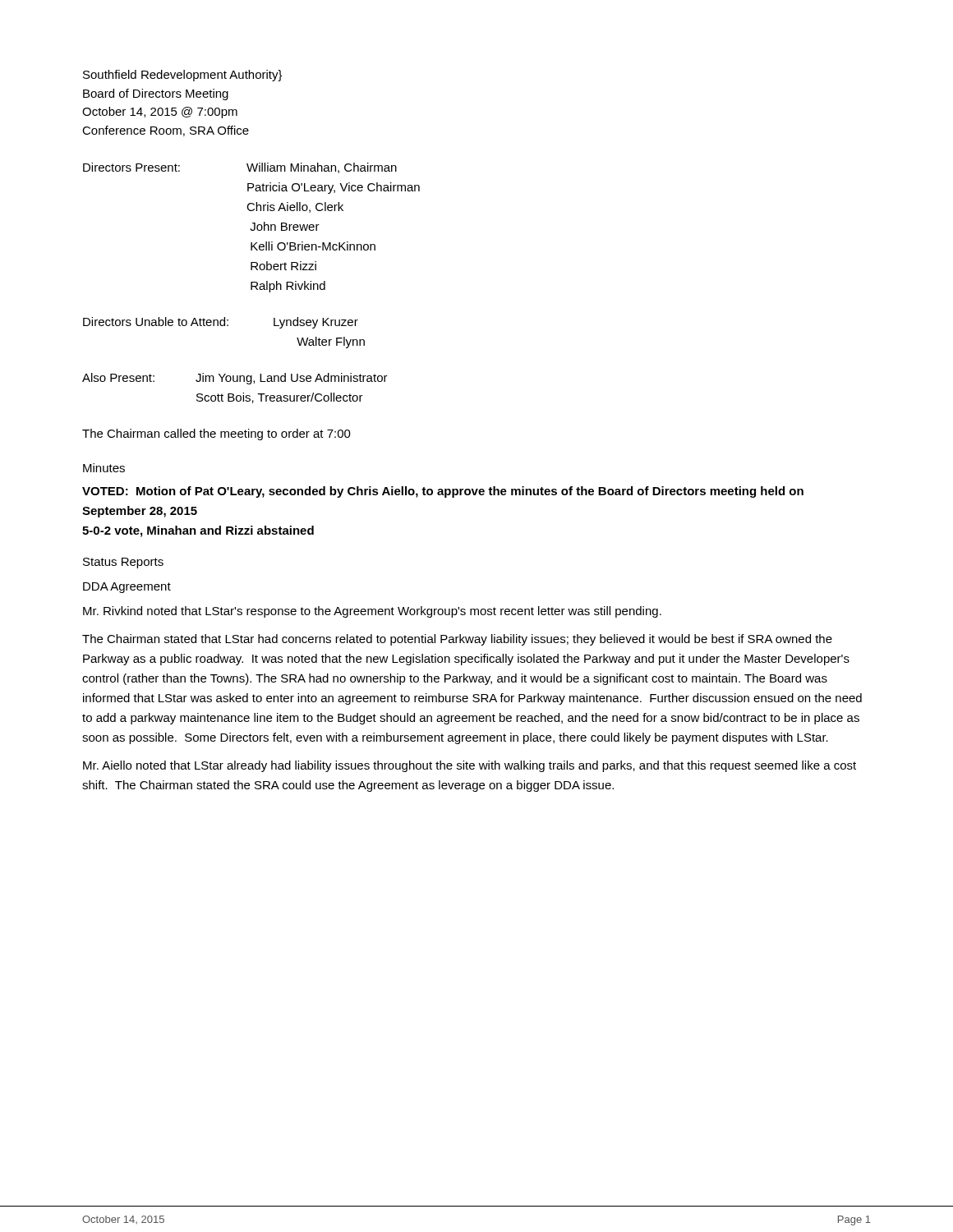Click on the text block with the text "The Chairman stated that LStar had concerns"
Screen dimensions: 1232x953
(x=472, y=688)
